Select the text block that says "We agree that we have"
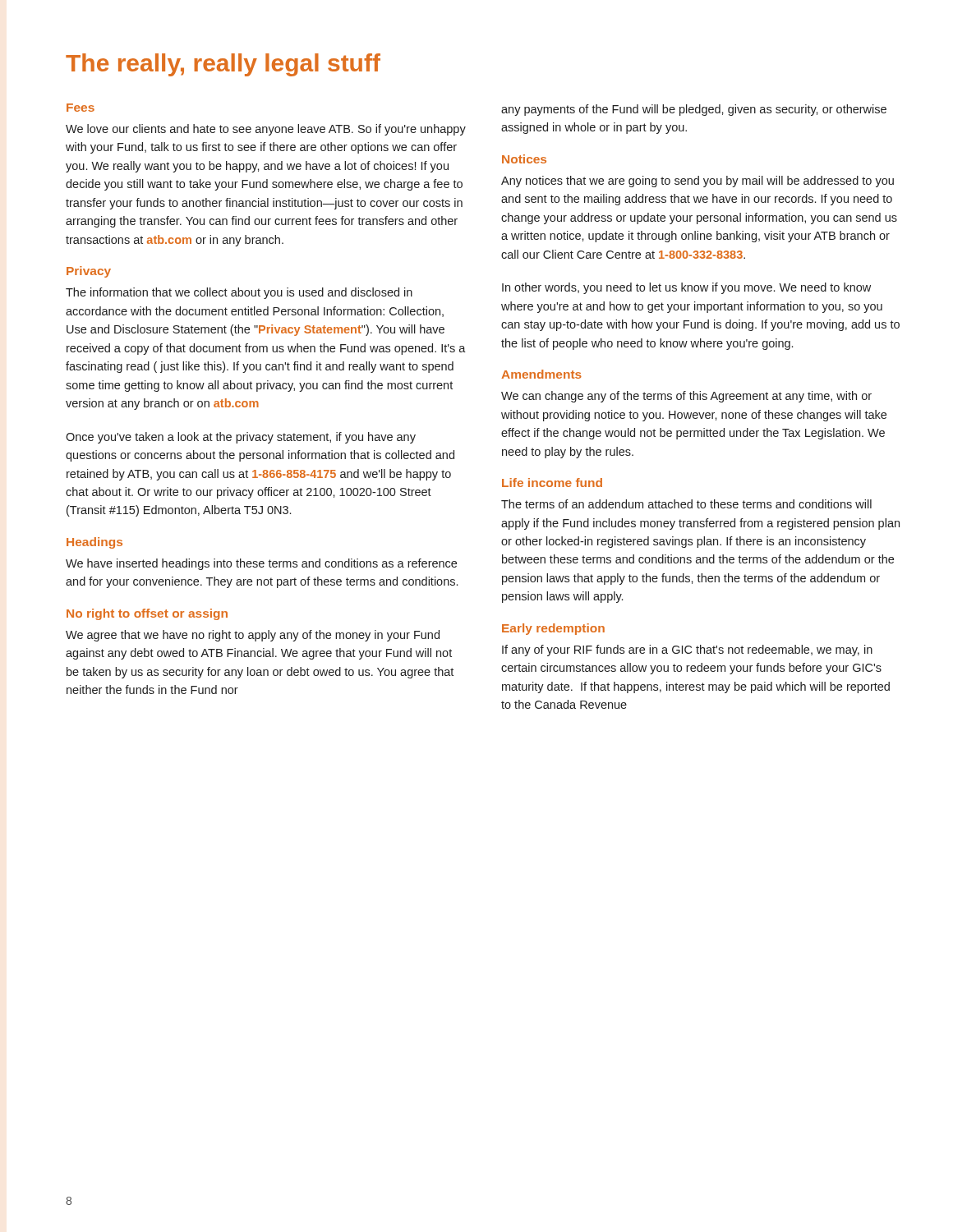Image resolution: width=953 pixels, height=1232 pixels. point(260,662)
